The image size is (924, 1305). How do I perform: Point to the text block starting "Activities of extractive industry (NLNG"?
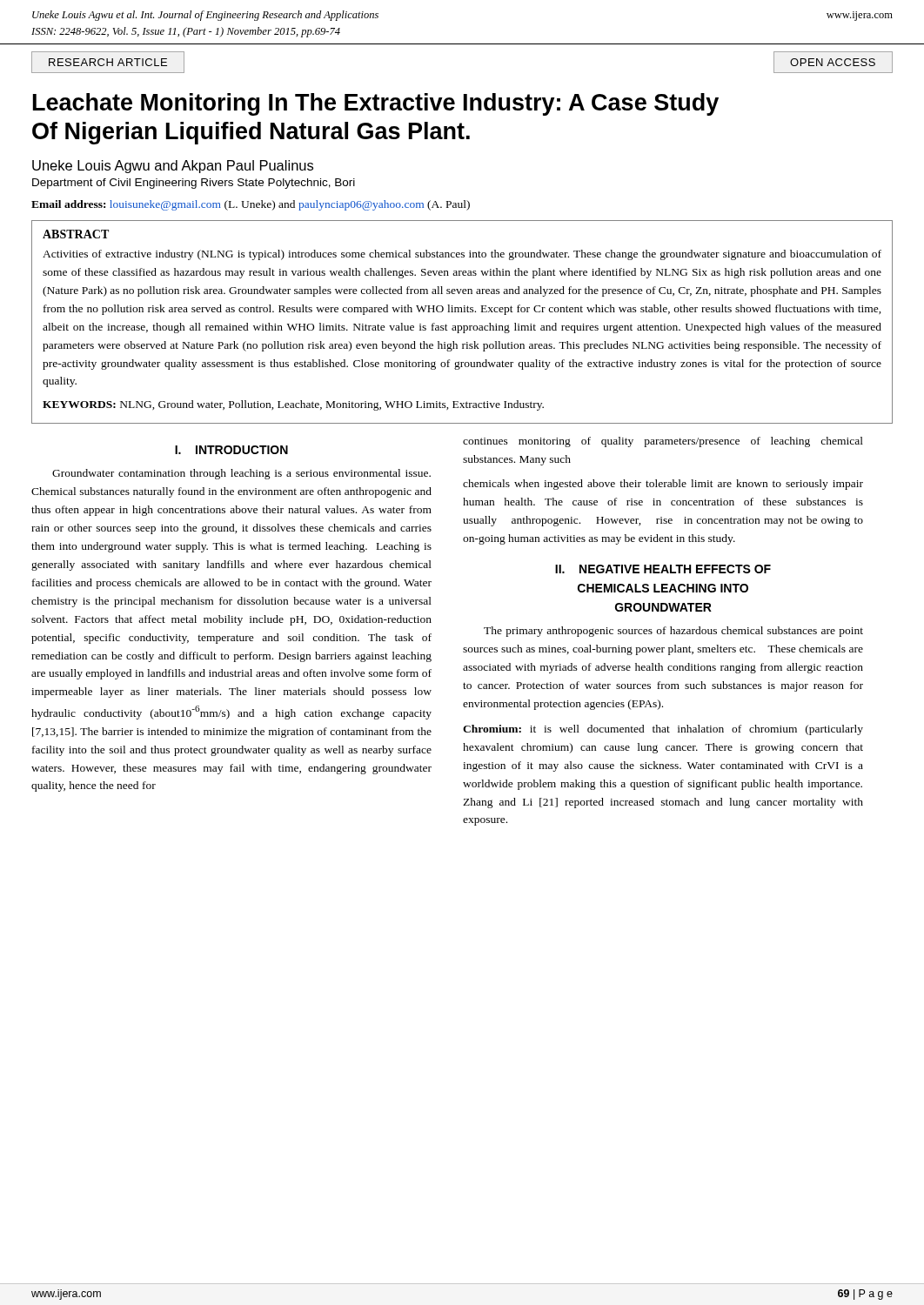[462, 317]
